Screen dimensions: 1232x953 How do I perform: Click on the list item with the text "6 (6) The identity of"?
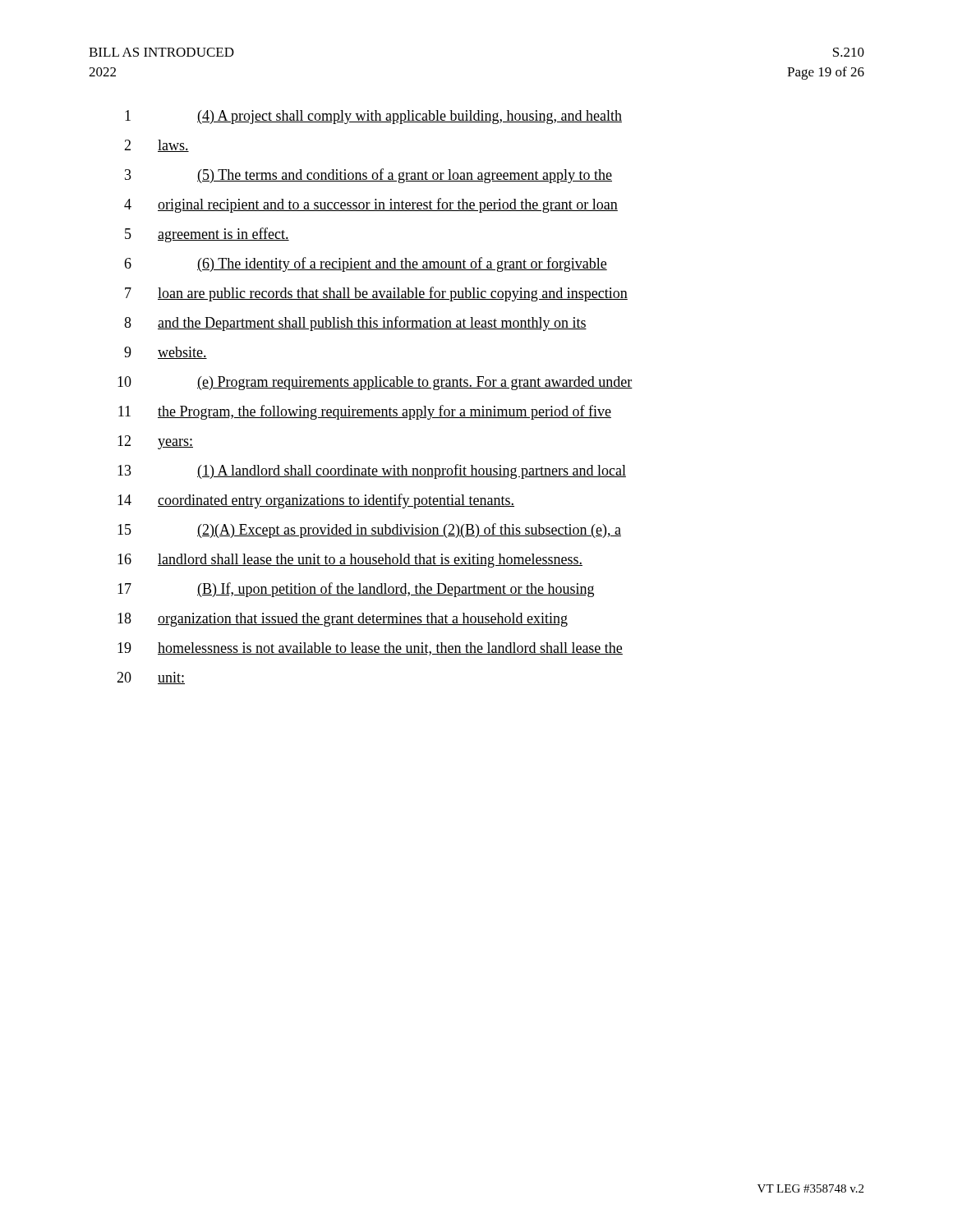pos(476,264)
